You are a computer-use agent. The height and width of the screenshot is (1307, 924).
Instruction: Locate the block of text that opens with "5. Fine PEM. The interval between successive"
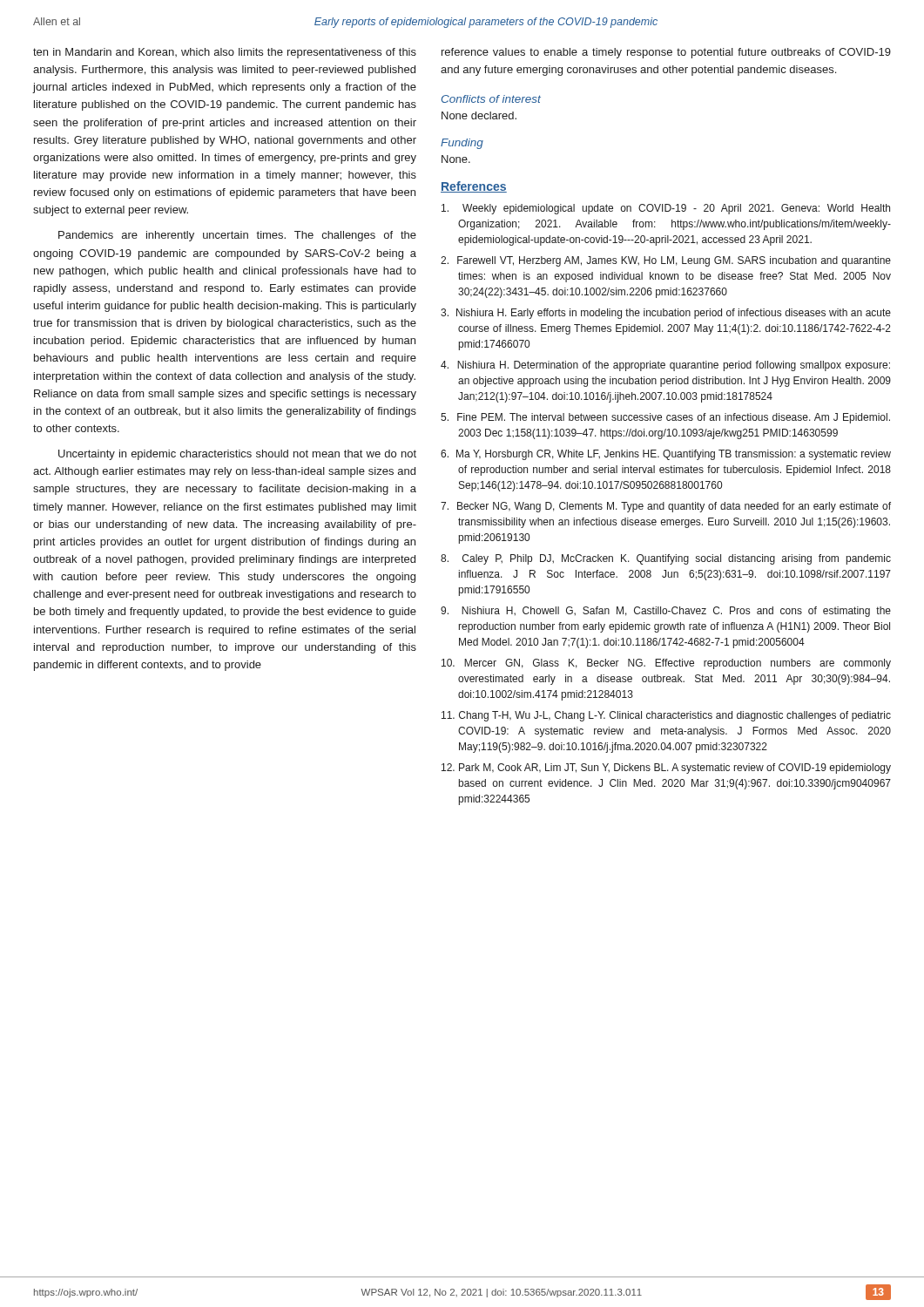click(666, 425)
